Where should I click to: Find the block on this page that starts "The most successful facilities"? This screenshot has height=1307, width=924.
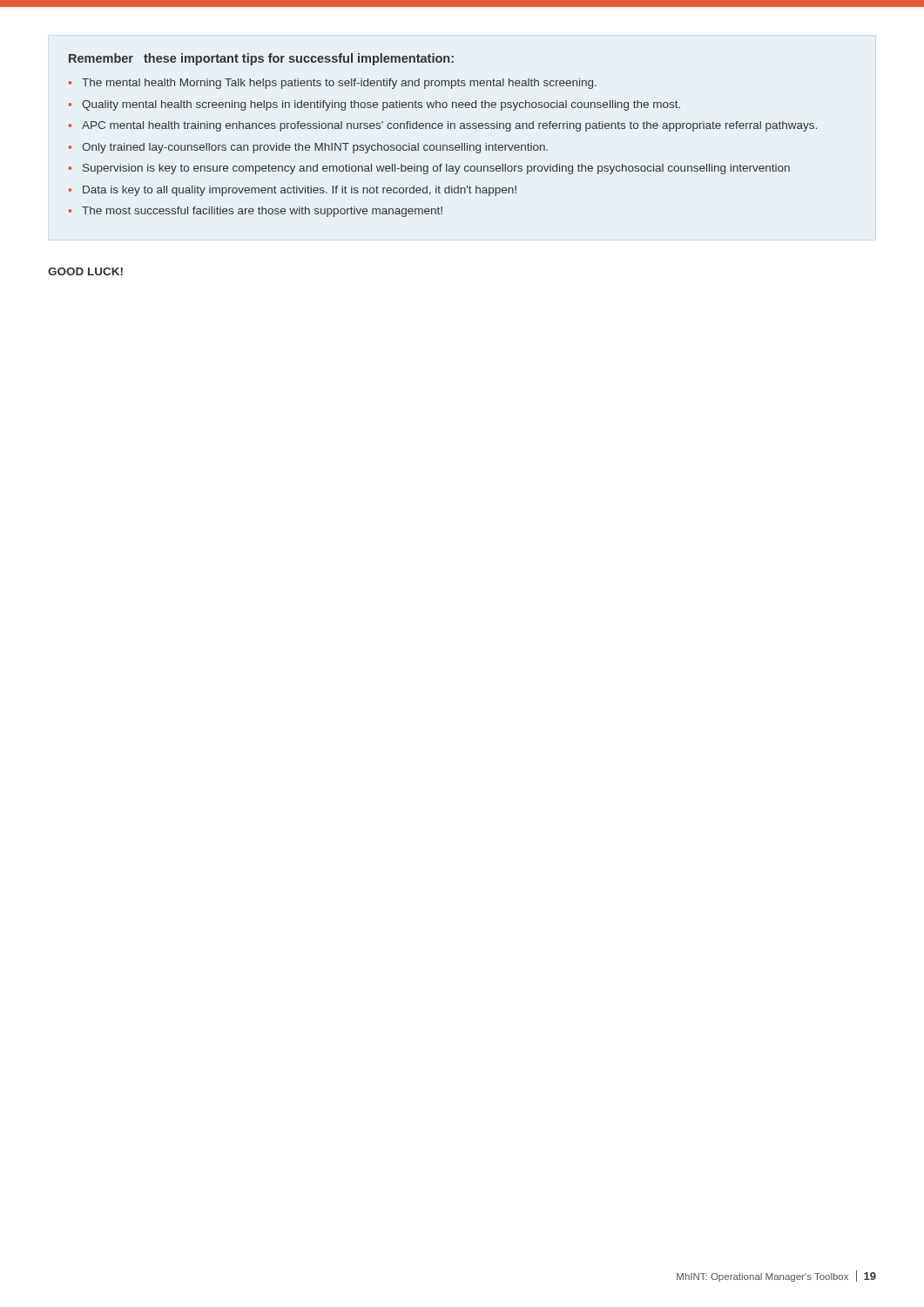point(263,211)
